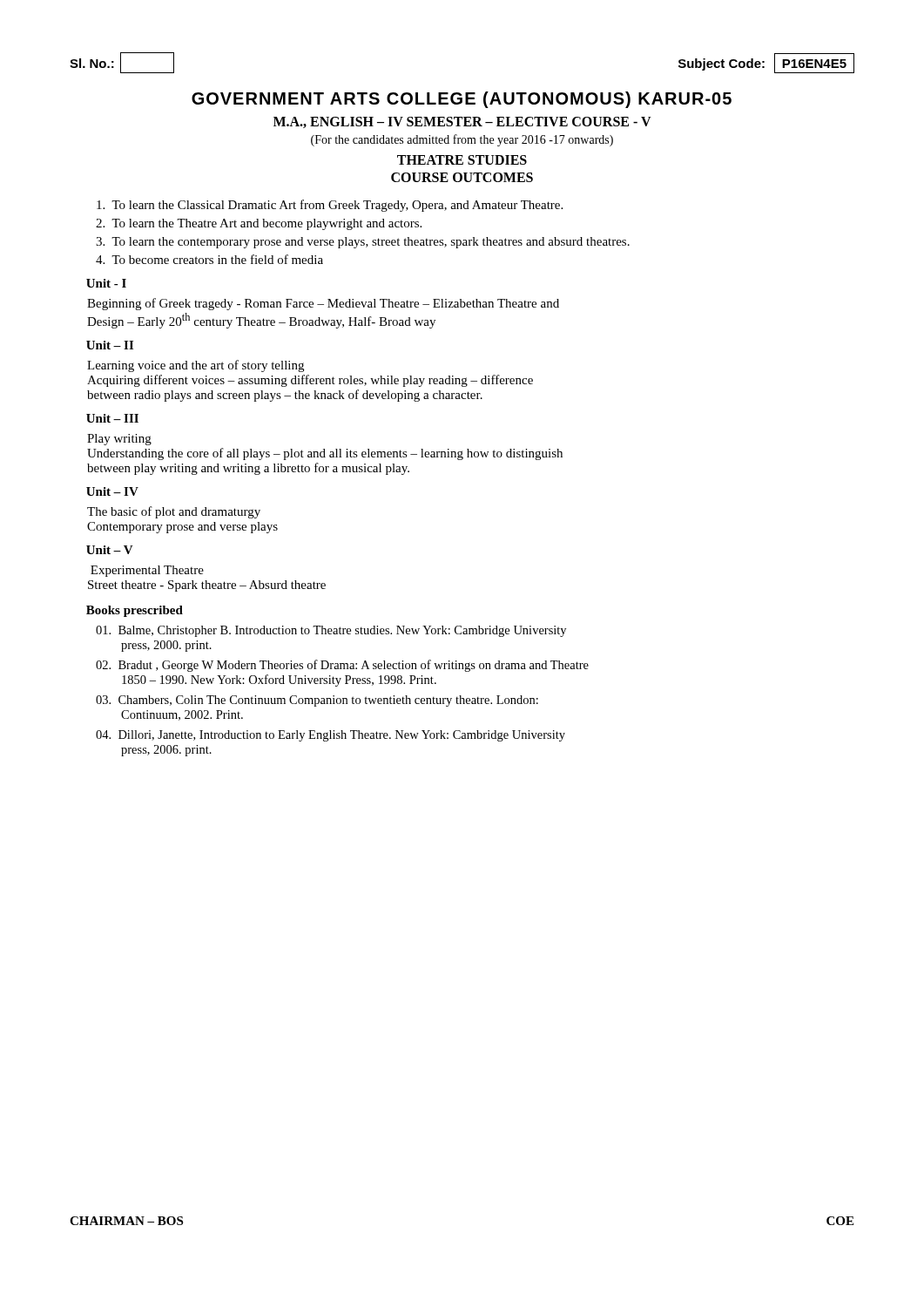Select the element starting "To learn the"
The image size is (924, 1307).
pyautogui.click(x=330, y=205)
